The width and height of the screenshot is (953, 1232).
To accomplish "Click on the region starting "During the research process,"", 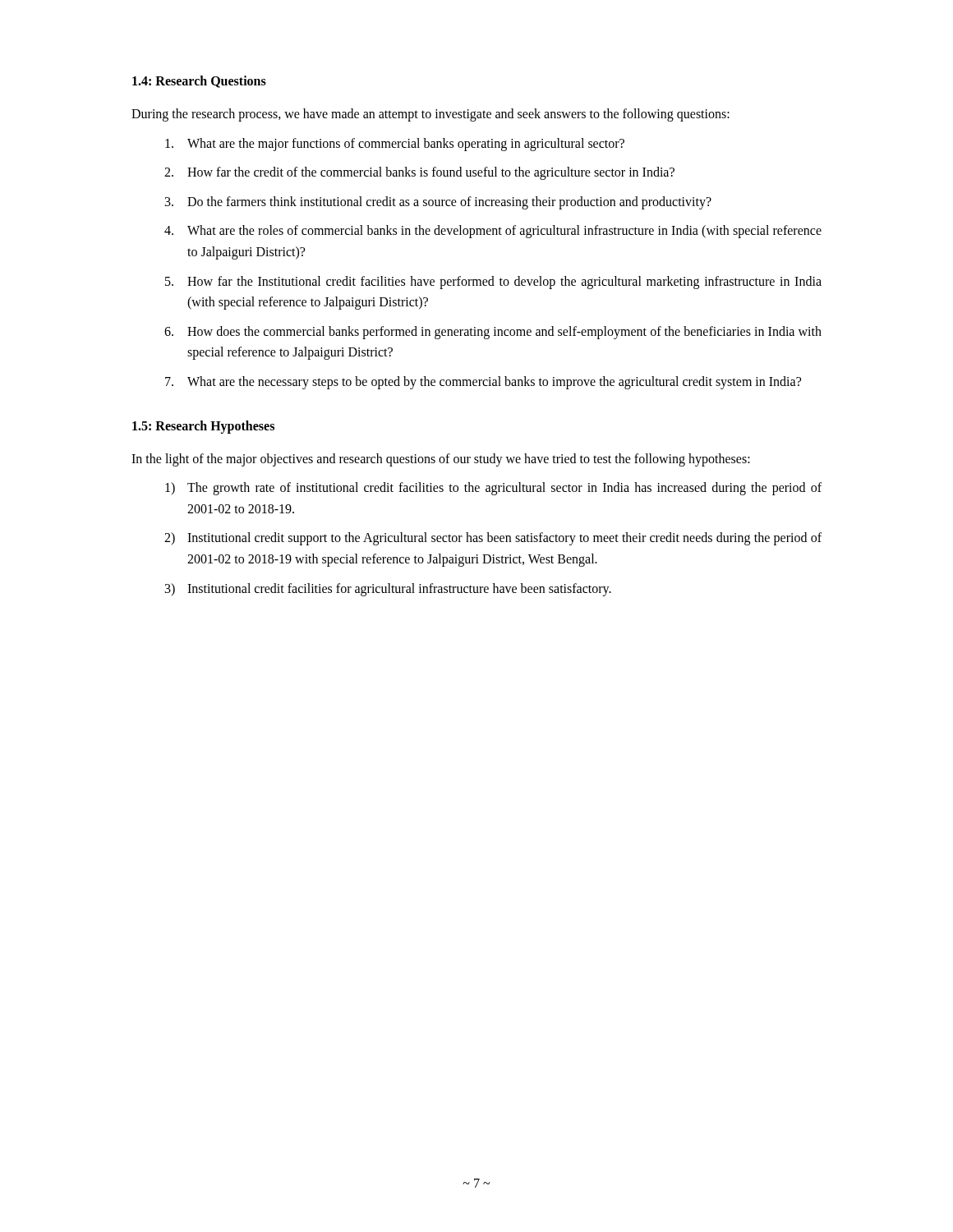I will 431,114.
